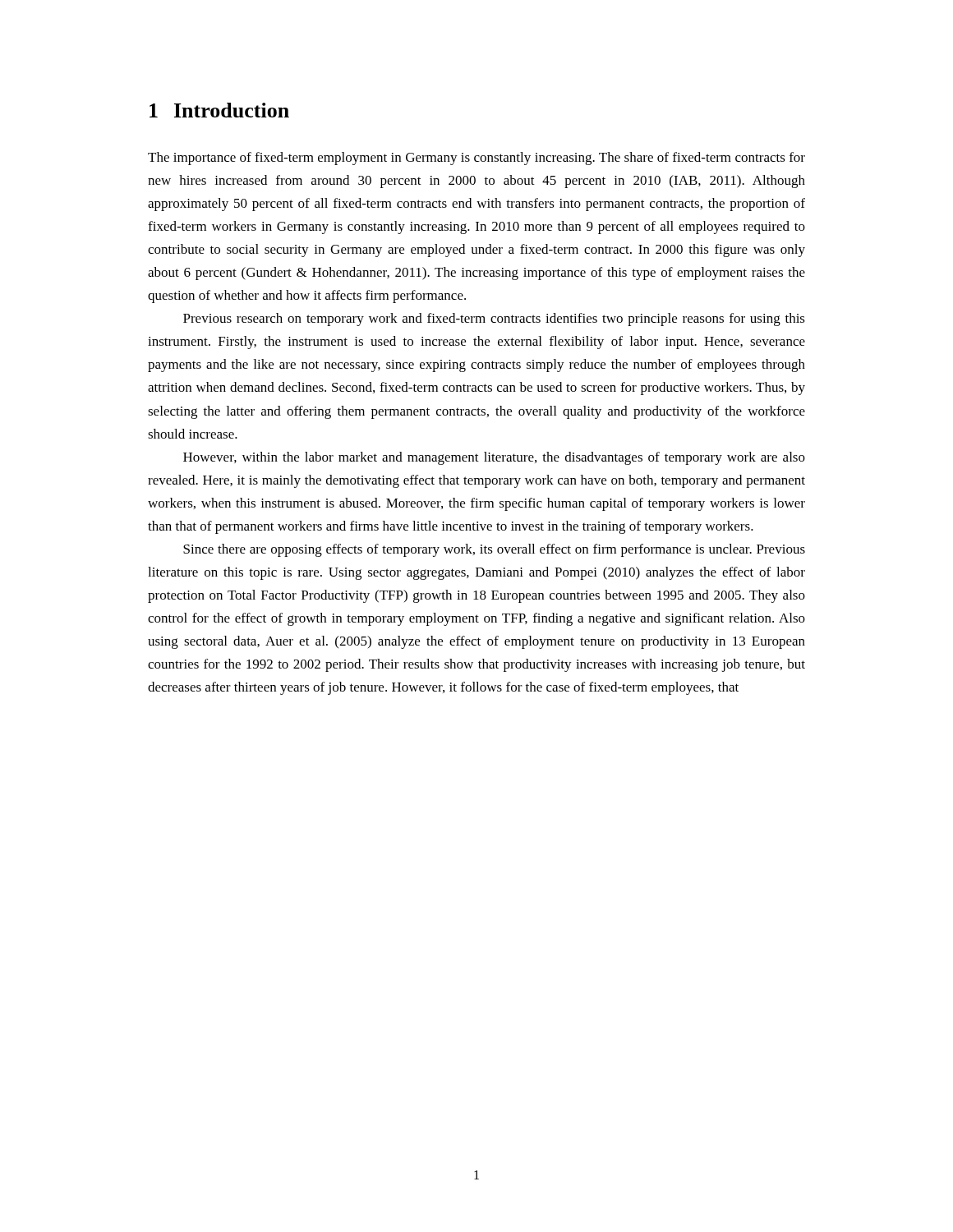Locate the text block with the text "Since there are opposing effects of temporary work,"
Viewport: 953px width, 1232px height.
(x=476, y=618)
